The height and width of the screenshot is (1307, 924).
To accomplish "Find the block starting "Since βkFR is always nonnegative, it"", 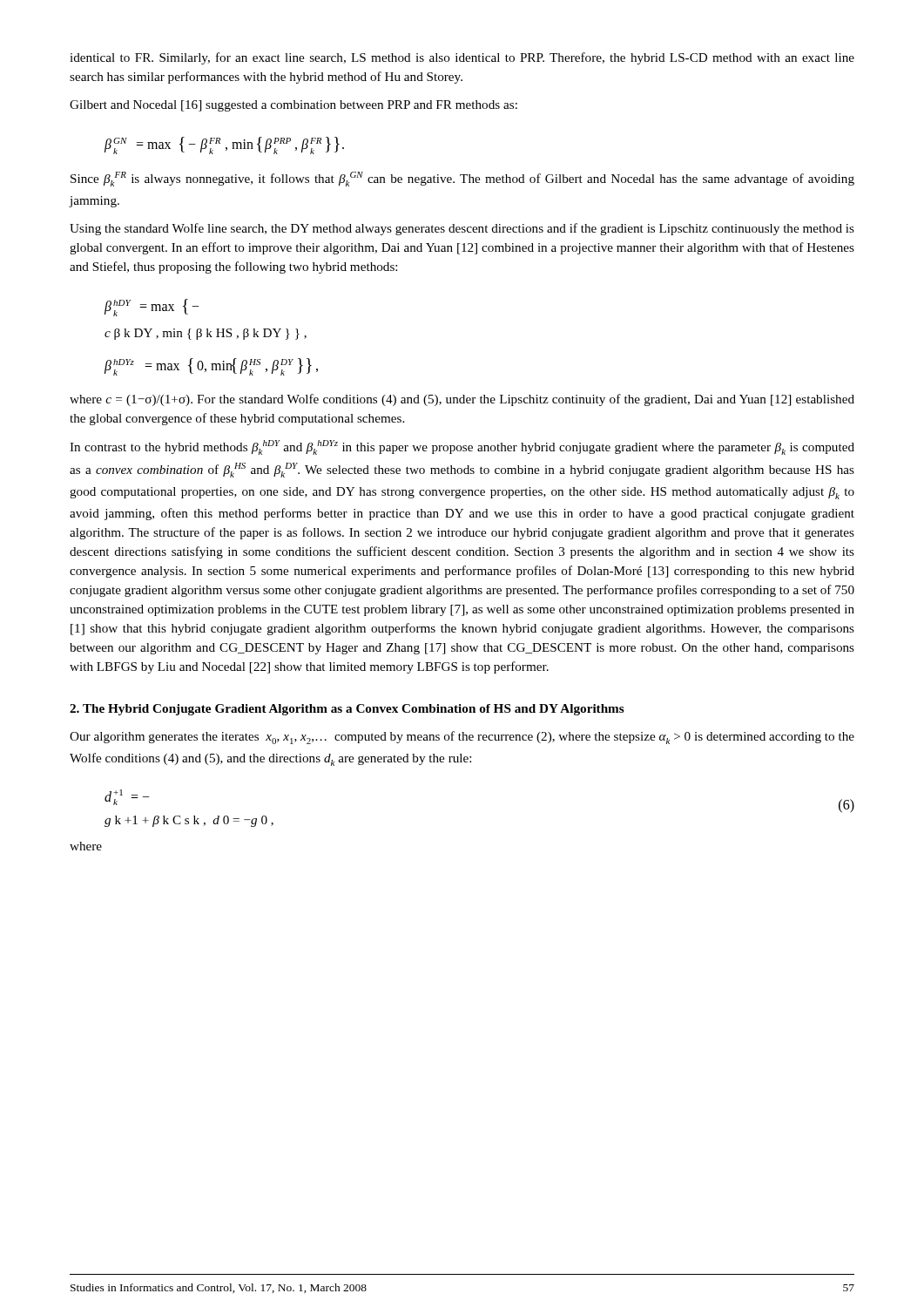I will coord(462,189).
